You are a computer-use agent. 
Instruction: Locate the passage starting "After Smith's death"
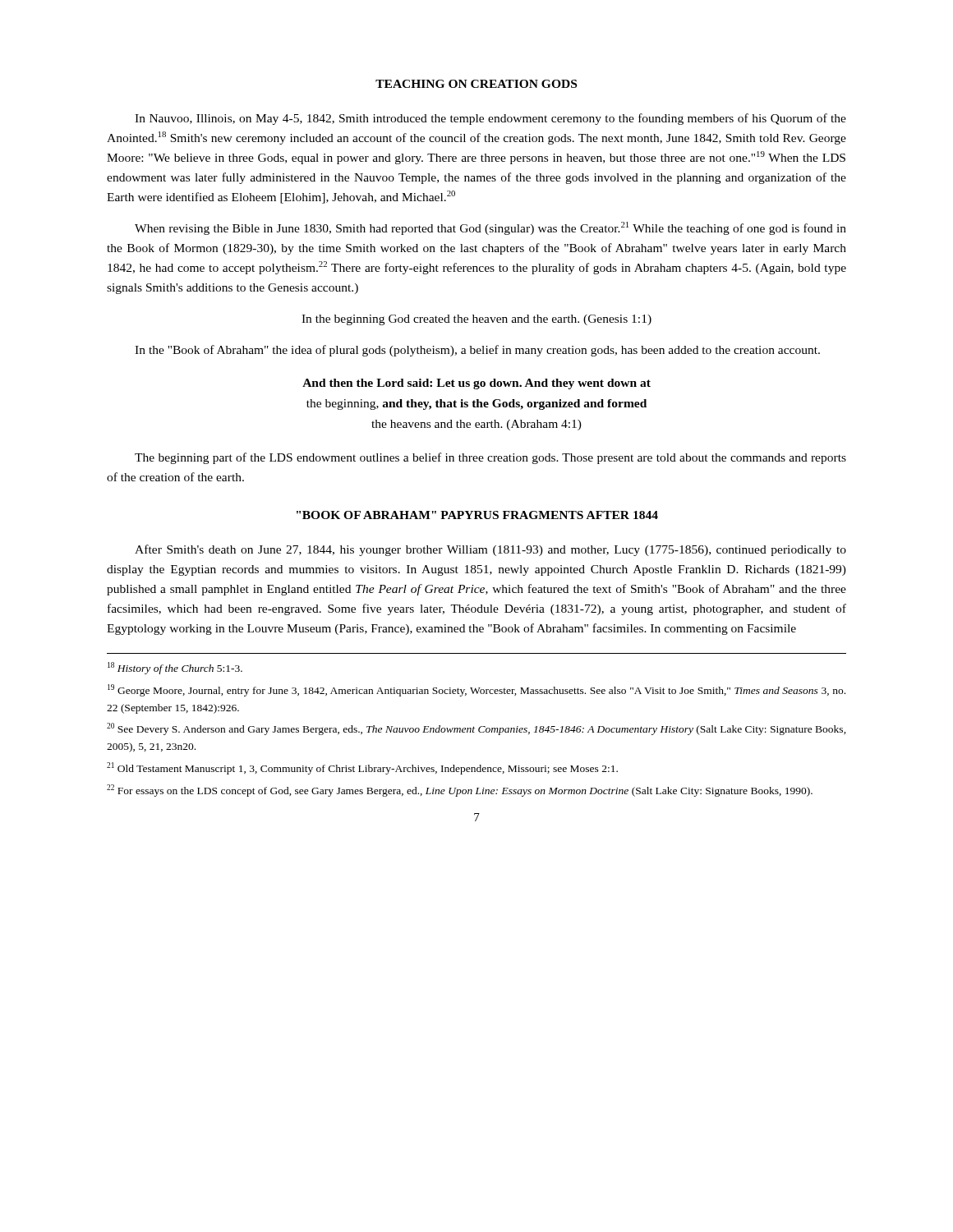click(476, 588)
